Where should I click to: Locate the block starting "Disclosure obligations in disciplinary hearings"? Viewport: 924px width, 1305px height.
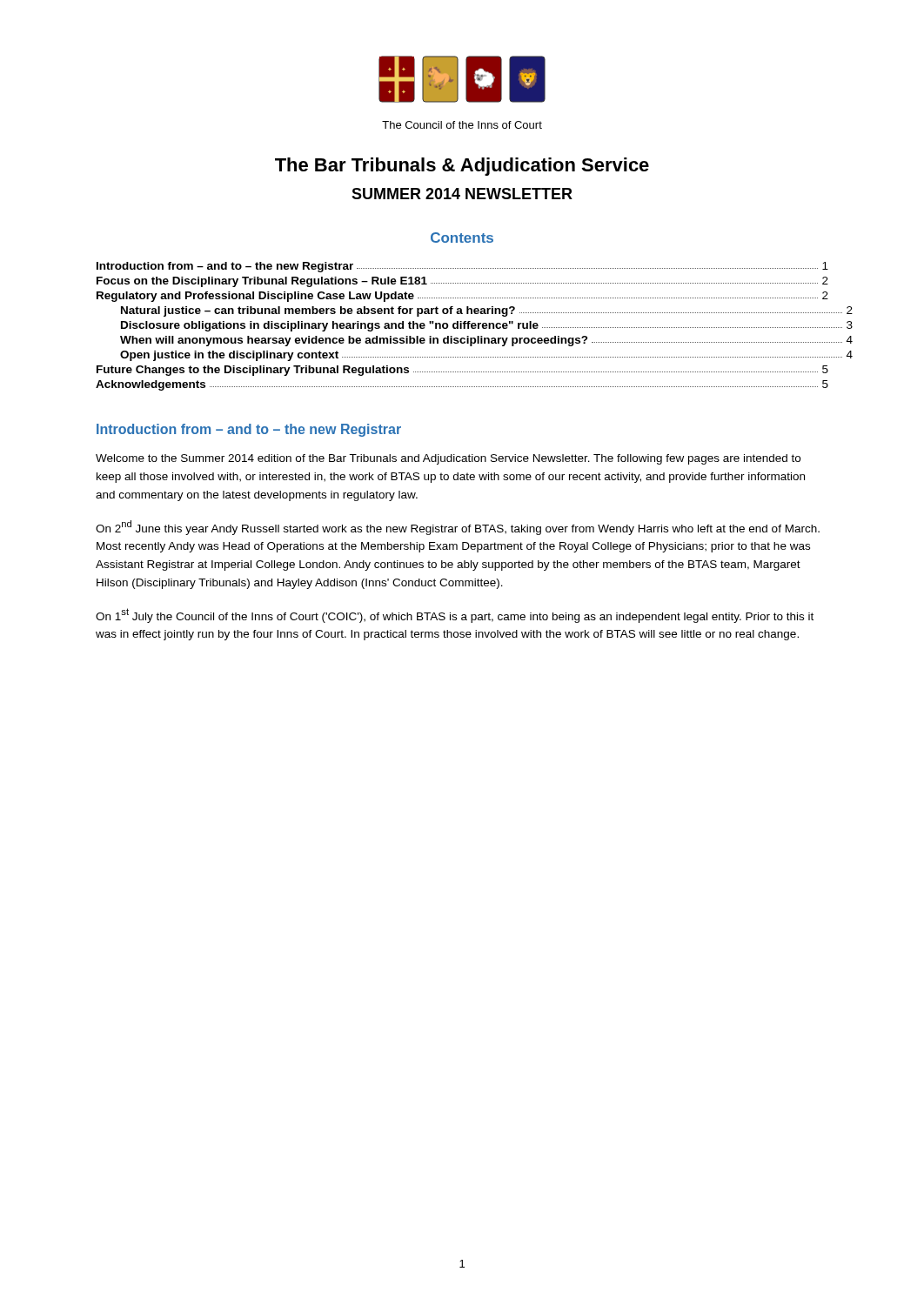point(486,325)
